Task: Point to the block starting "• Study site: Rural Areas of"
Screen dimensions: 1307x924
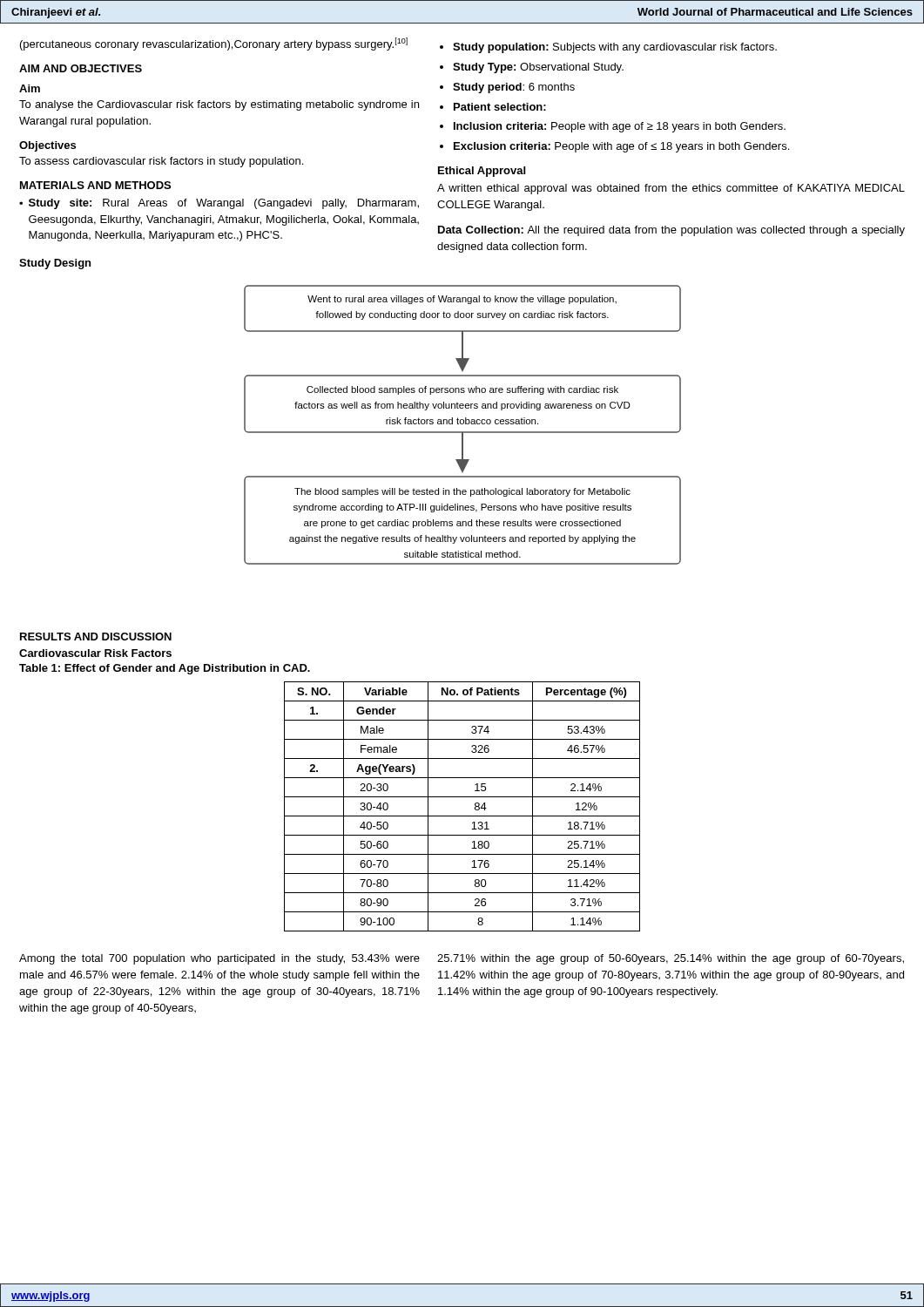Action: (219, 220)
